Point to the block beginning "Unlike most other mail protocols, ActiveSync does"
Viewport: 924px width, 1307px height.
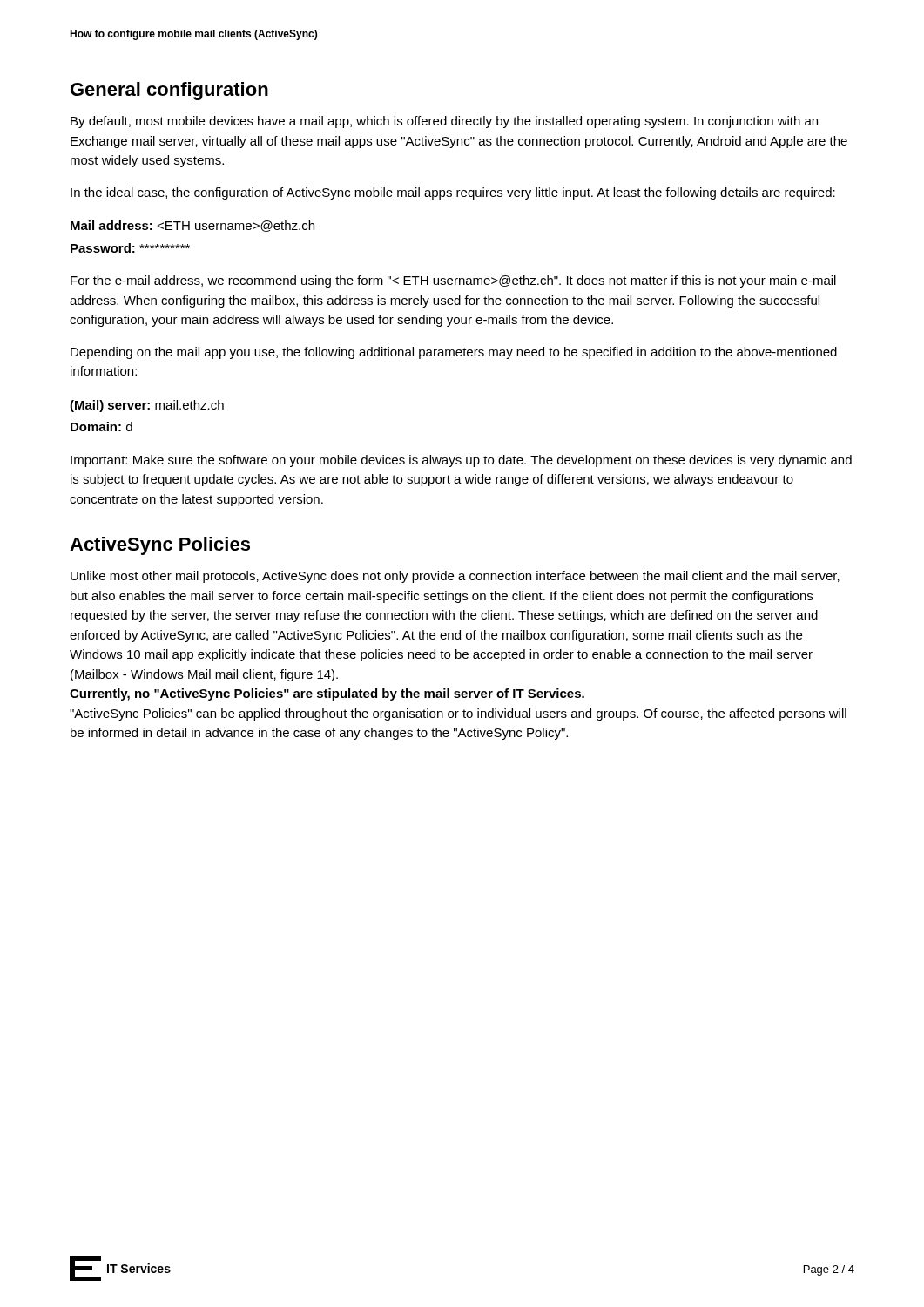coord(458,654)
